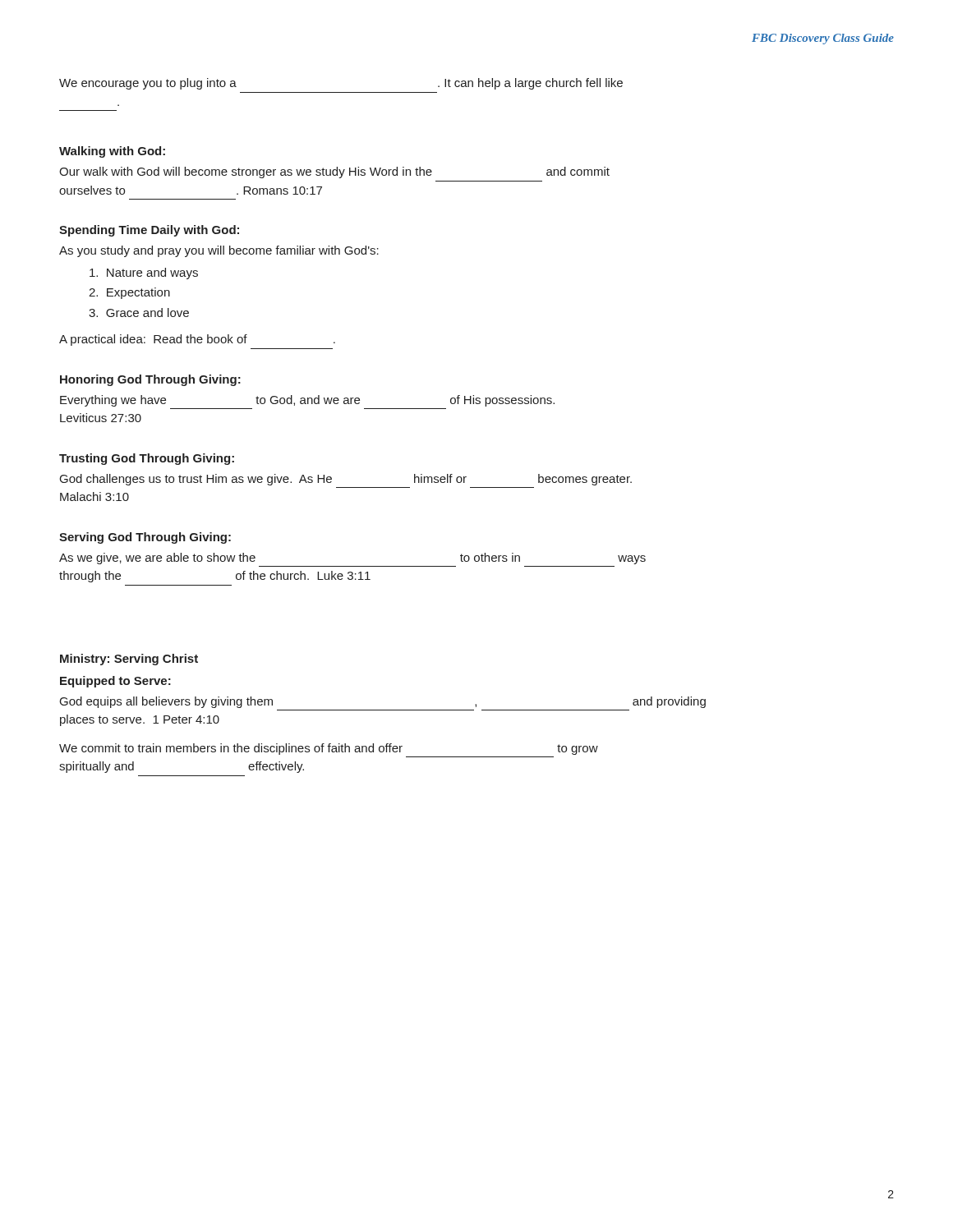Locate the section header that reads "Serving God Through Giving:"
This screenshot has height=1232, width=953.
tap(145, 536)
